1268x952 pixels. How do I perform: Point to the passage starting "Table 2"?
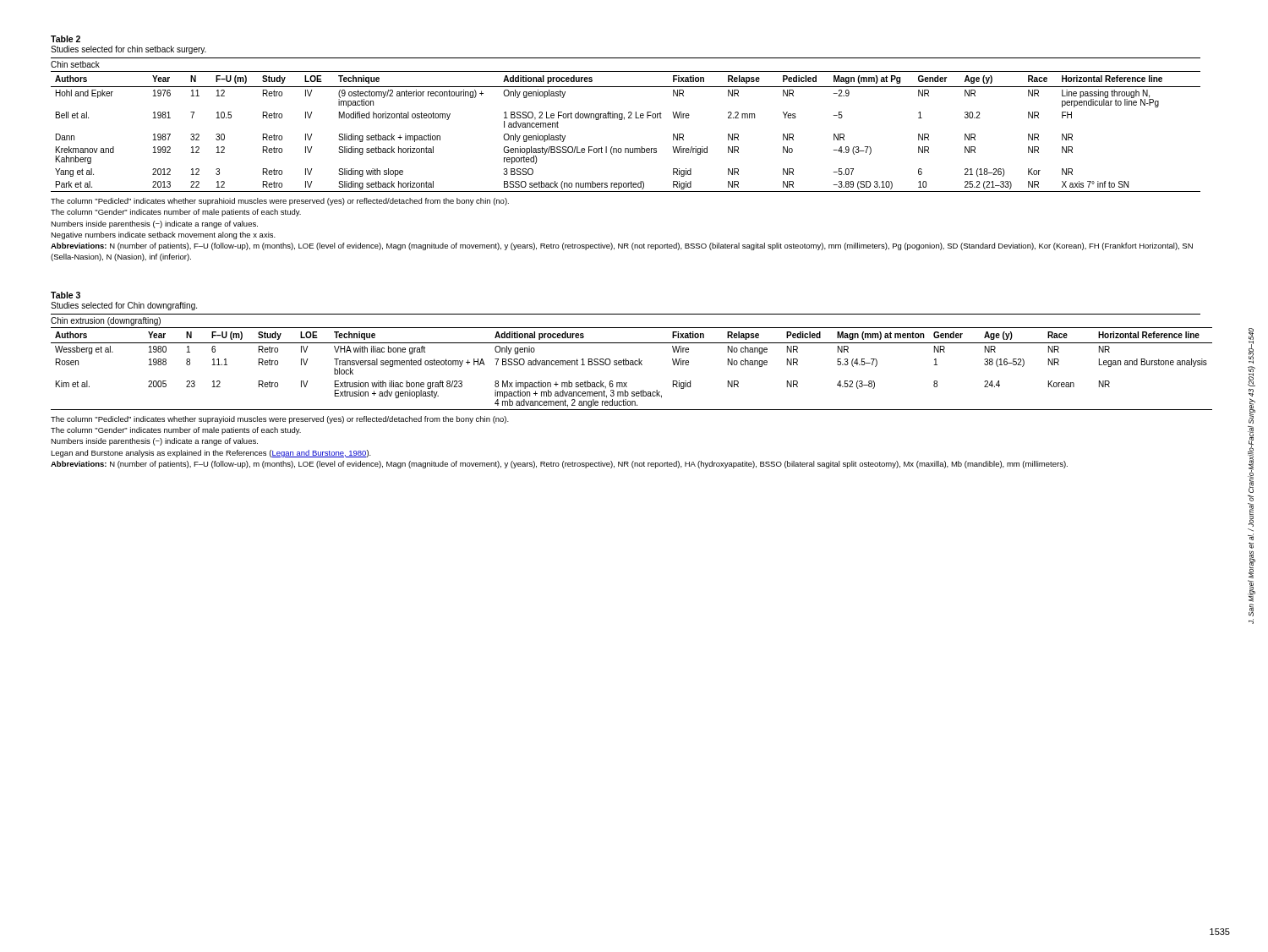66,39
